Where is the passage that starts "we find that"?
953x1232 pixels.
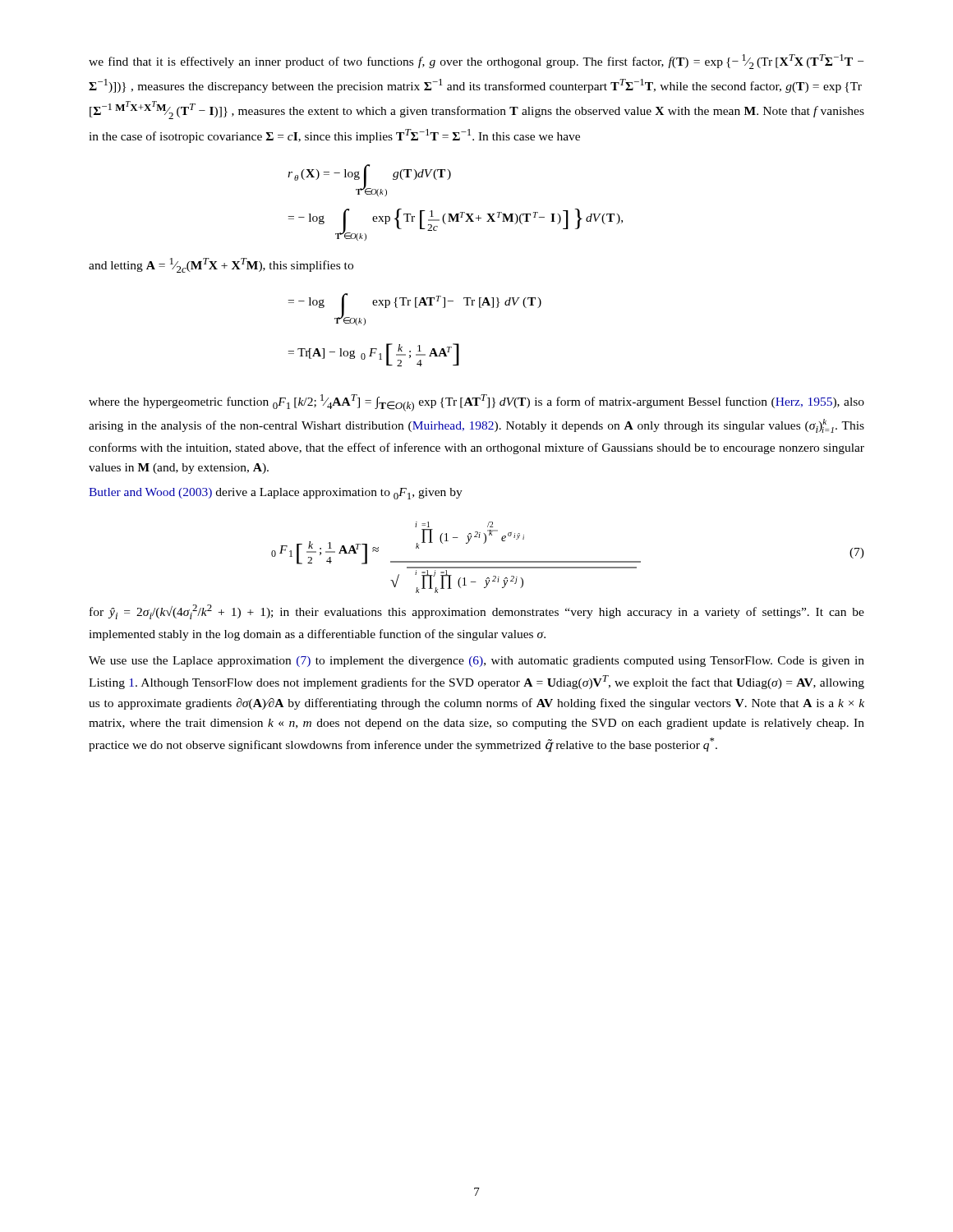476,97
